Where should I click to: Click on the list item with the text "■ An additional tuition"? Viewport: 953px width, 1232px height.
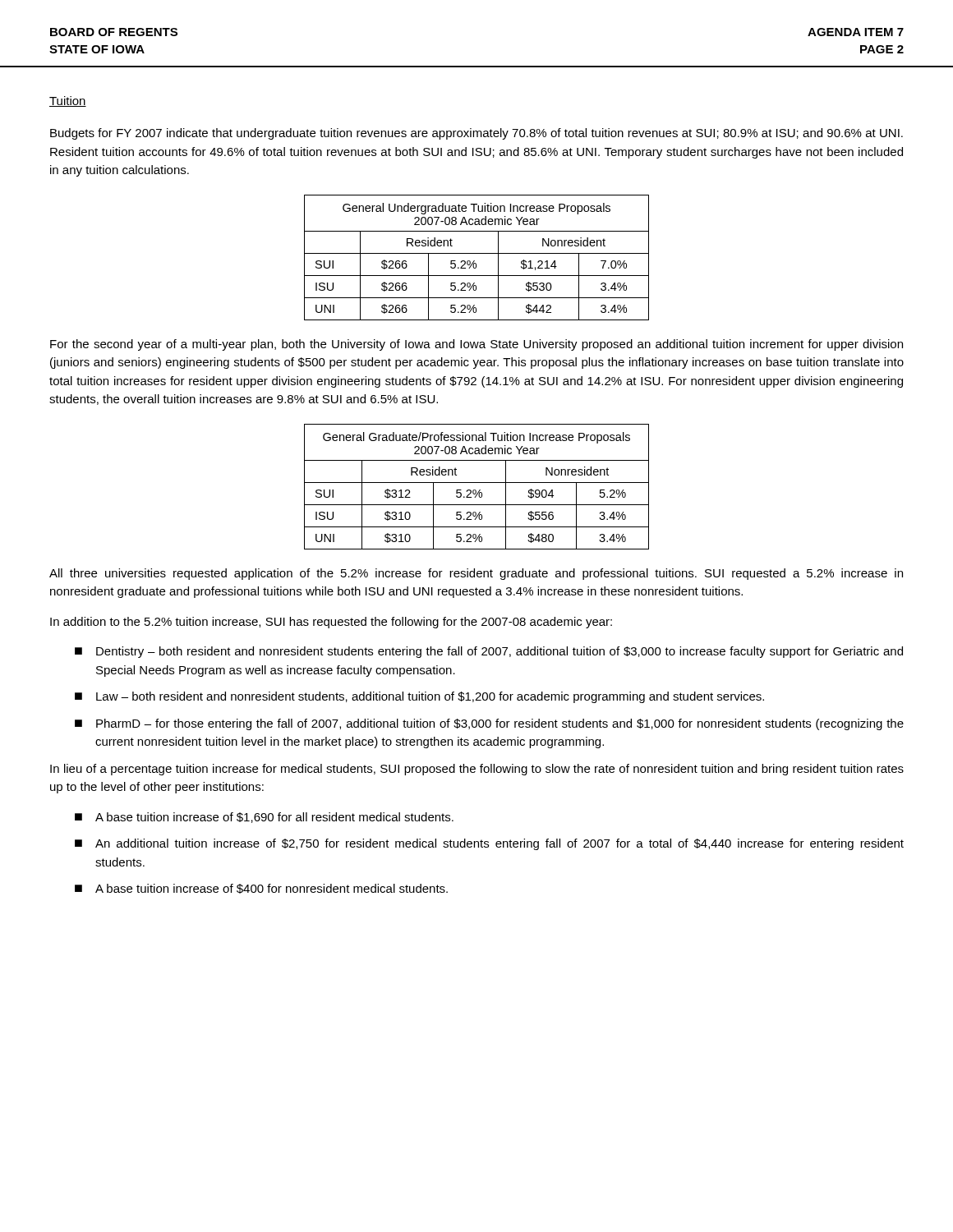coord(489,853)
